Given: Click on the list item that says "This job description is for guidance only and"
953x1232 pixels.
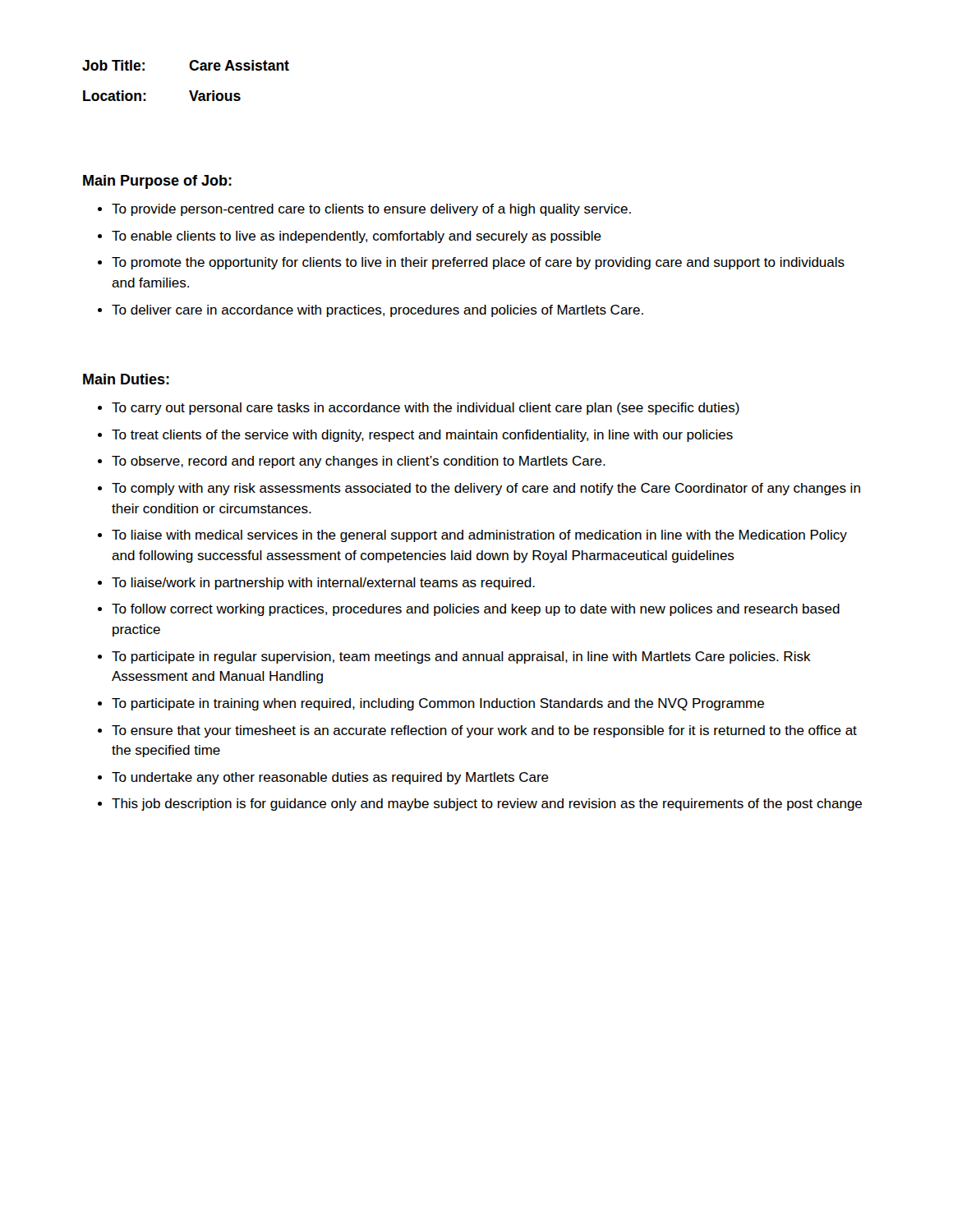Looking at the screenshot, I should point(491,805).
